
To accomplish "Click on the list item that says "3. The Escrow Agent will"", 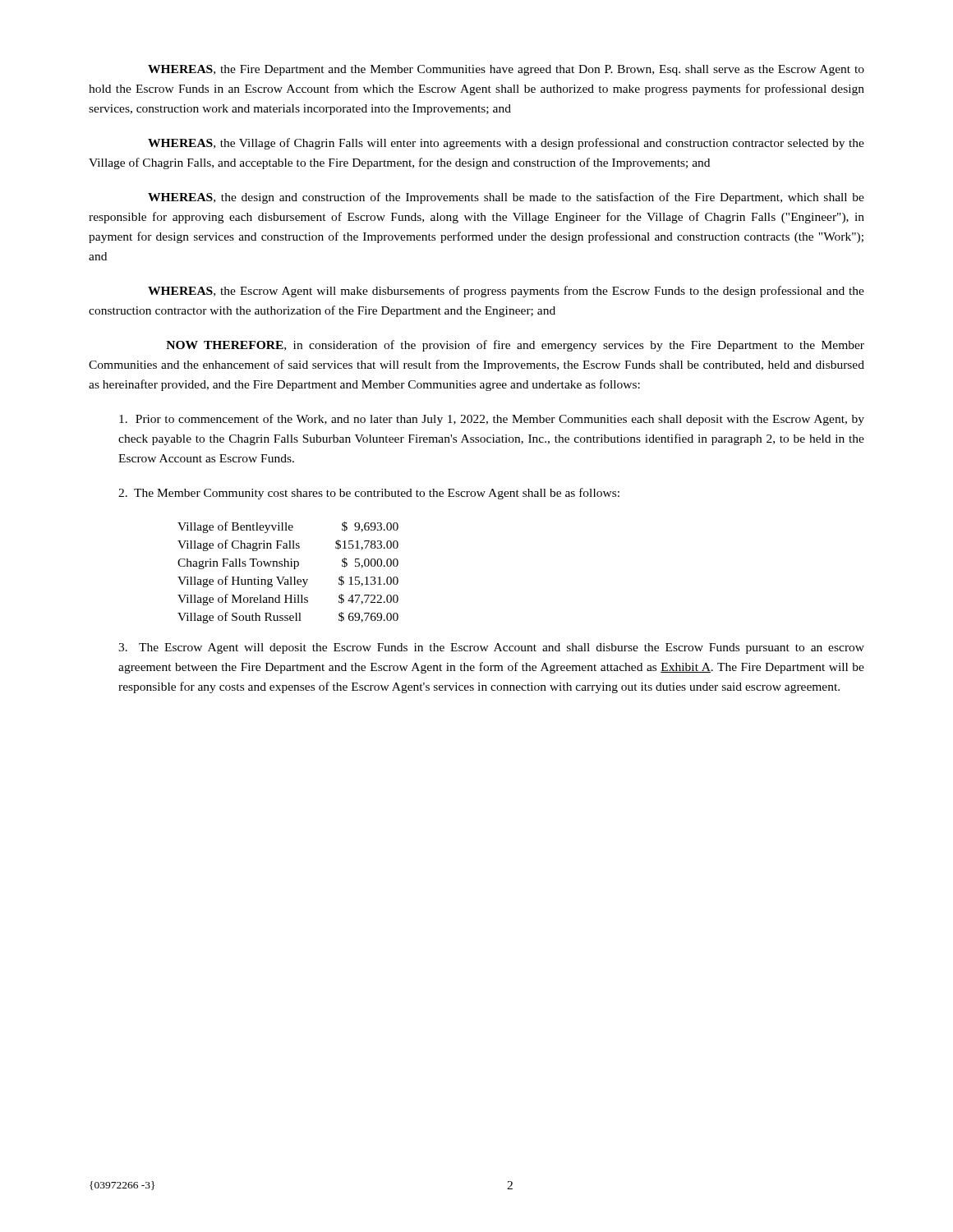I will (491, 667).
